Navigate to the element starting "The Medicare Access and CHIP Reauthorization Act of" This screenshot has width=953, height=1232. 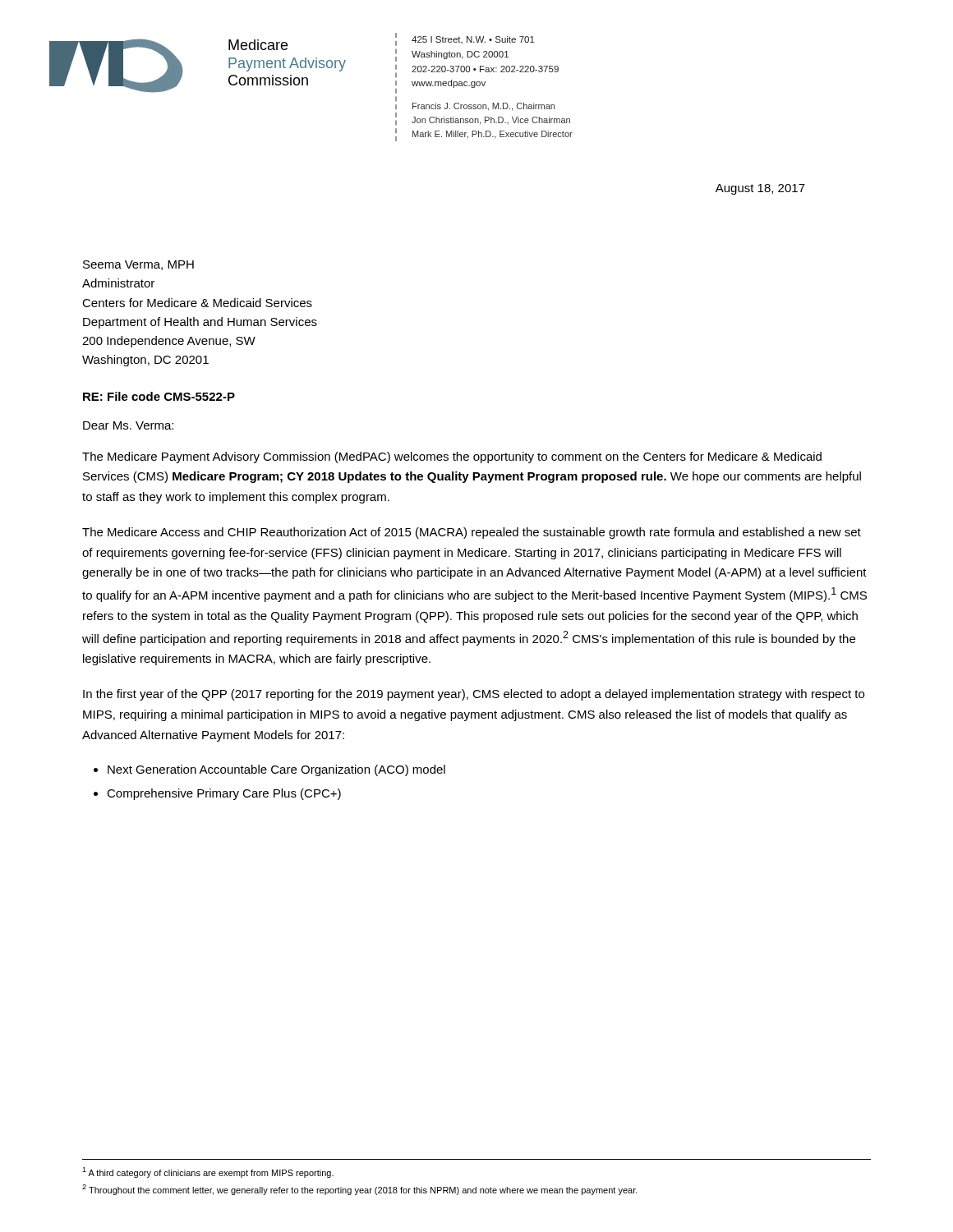point(475,595)
